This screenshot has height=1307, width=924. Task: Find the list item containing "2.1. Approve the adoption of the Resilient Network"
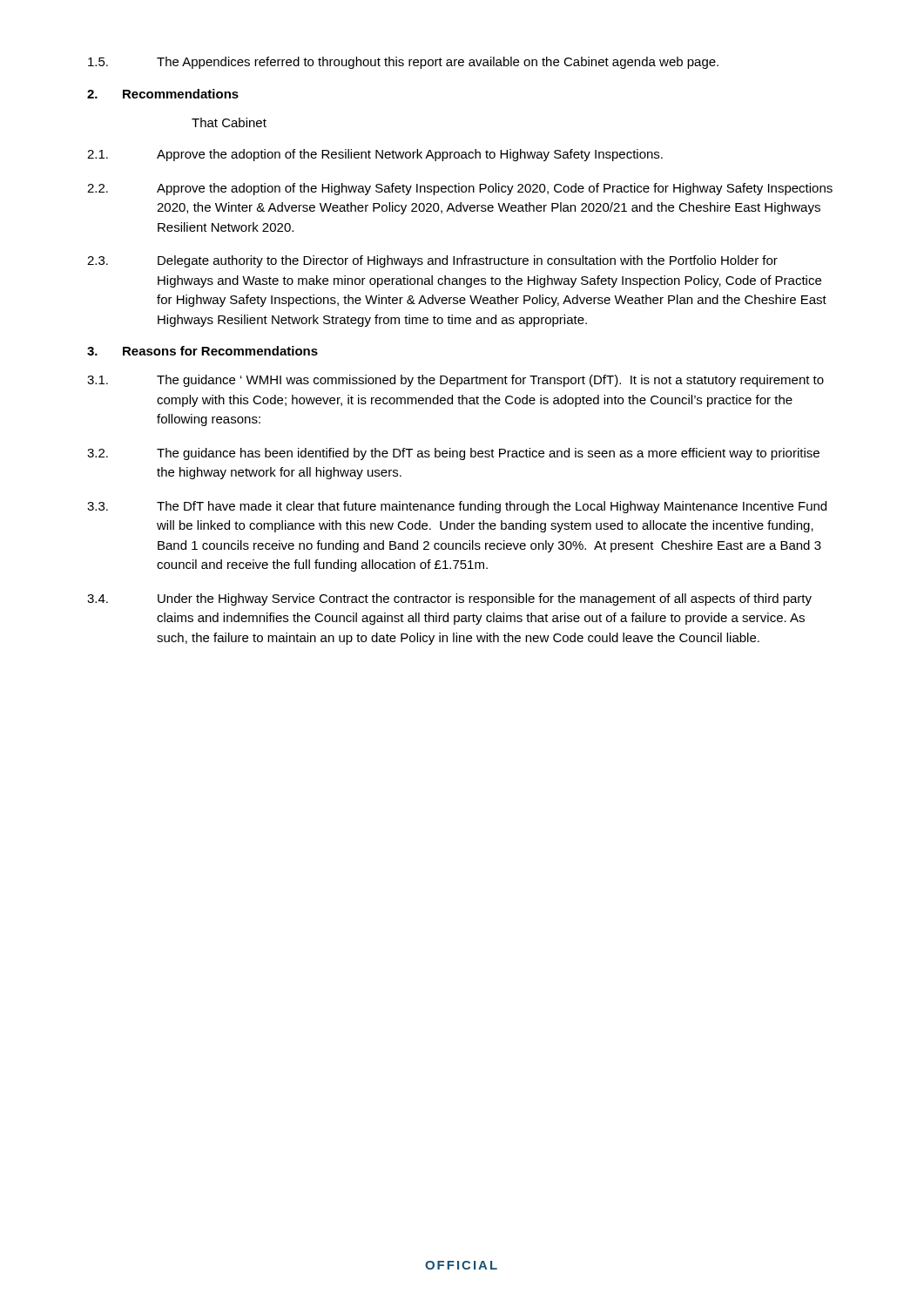point(462,154)
